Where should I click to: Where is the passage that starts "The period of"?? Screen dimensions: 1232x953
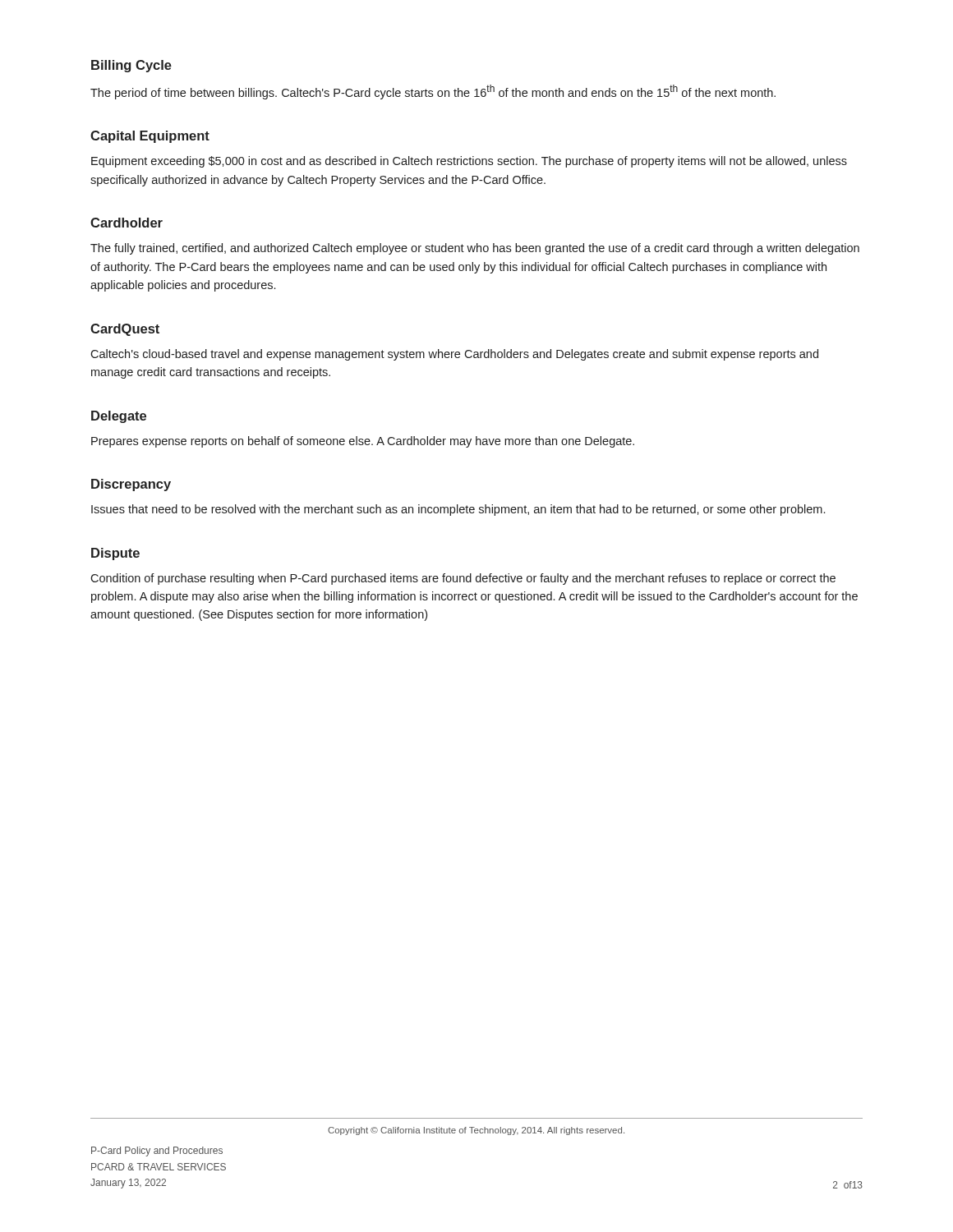point(434,91)
